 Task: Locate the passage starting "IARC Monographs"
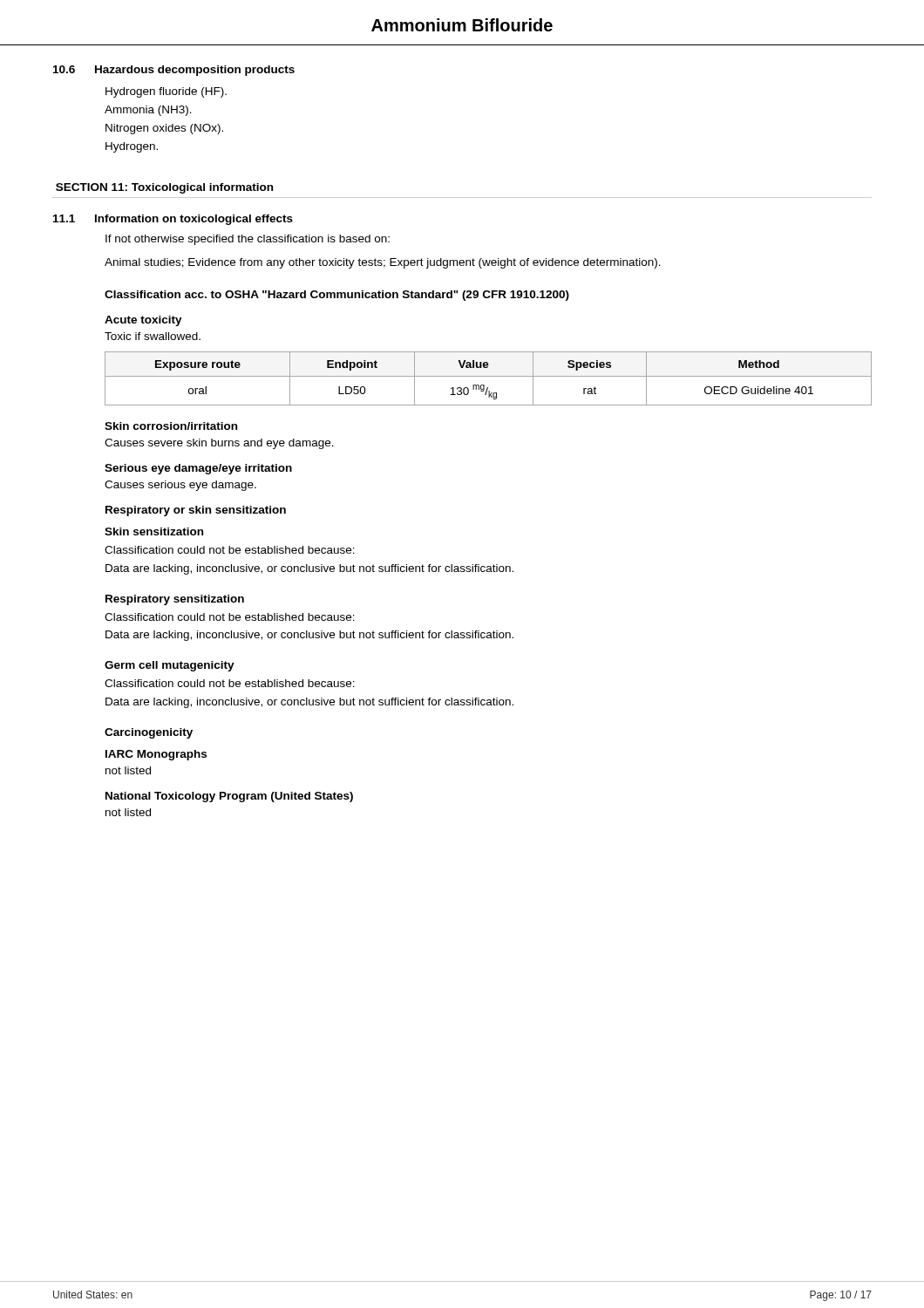point(156,754)
